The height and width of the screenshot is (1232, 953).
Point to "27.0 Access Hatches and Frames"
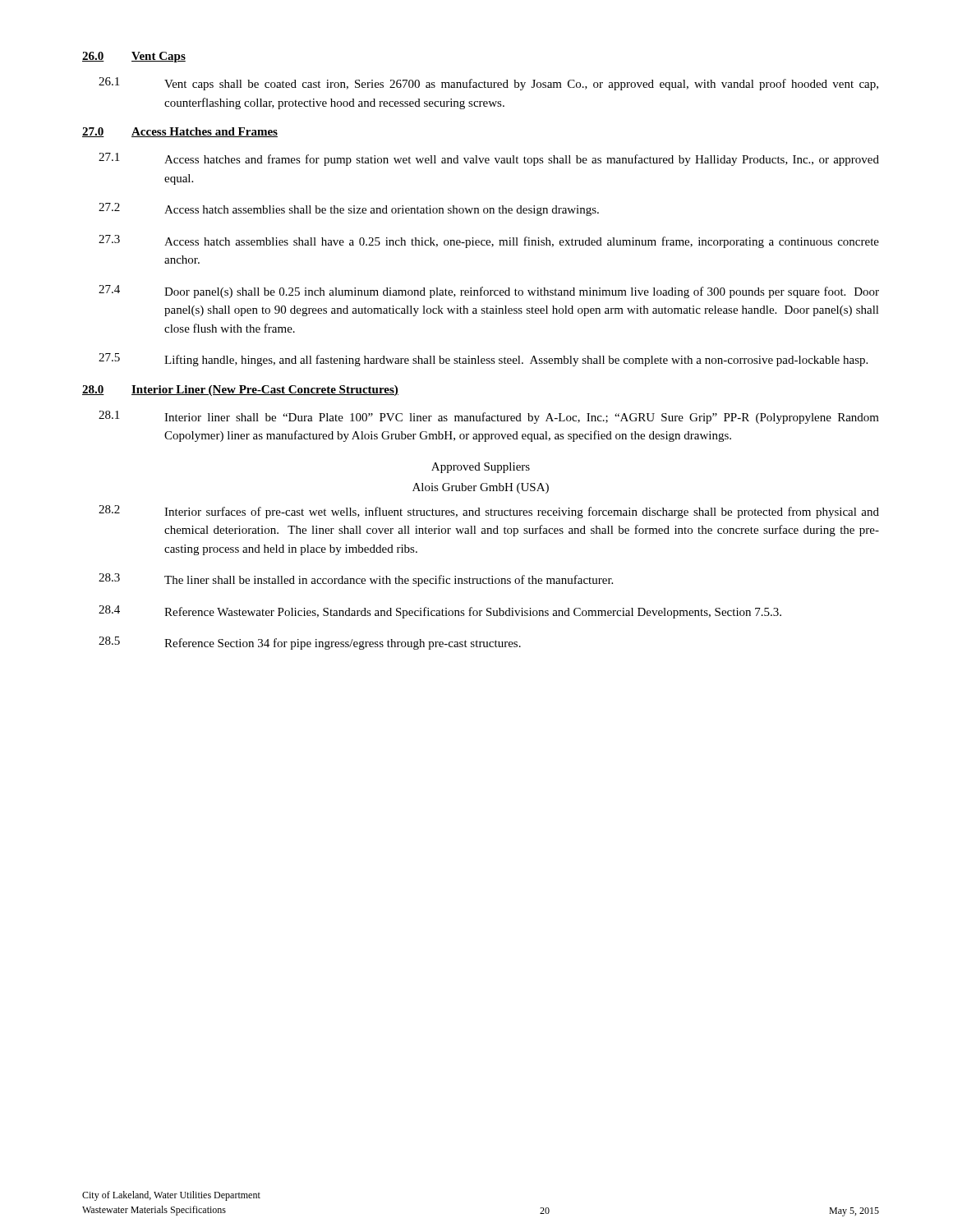[x=180, y=132]
